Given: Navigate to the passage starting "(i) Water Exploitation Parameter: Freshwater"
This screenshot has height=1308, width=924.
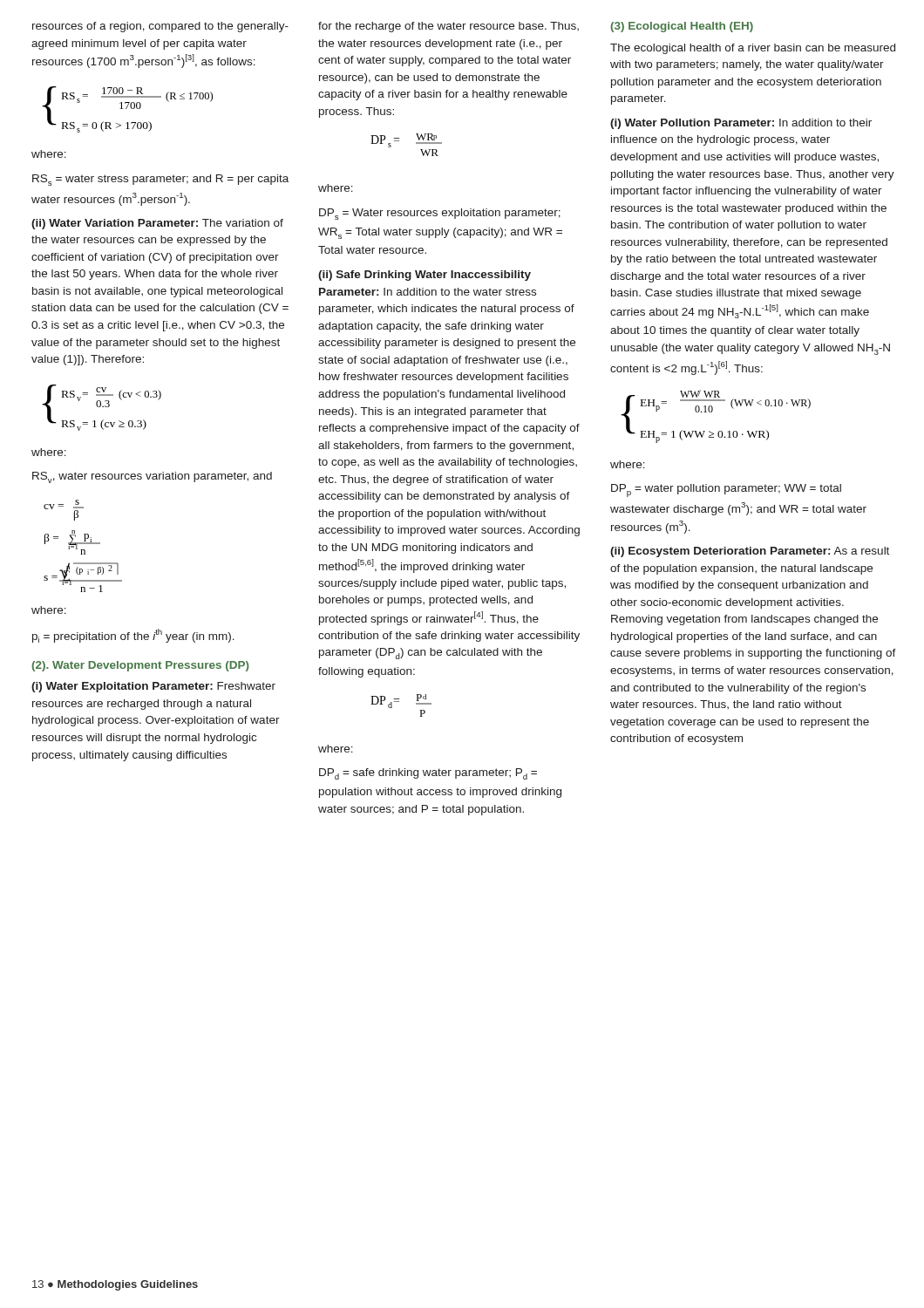Looking at the screenshot, I should click(x=164, y=720).
